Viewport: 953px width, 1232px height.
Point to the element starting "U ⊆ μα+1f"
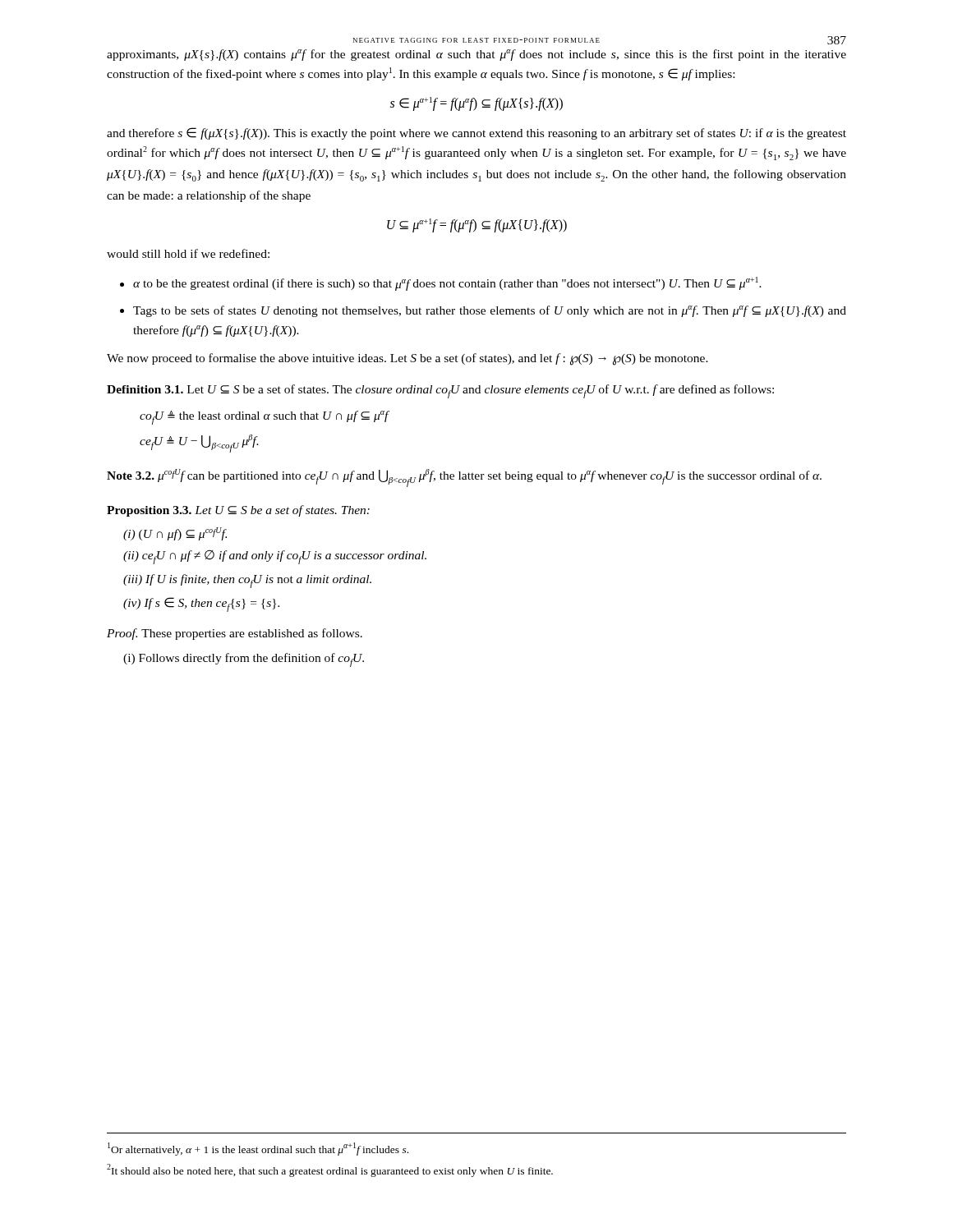[x=476, y=224]
